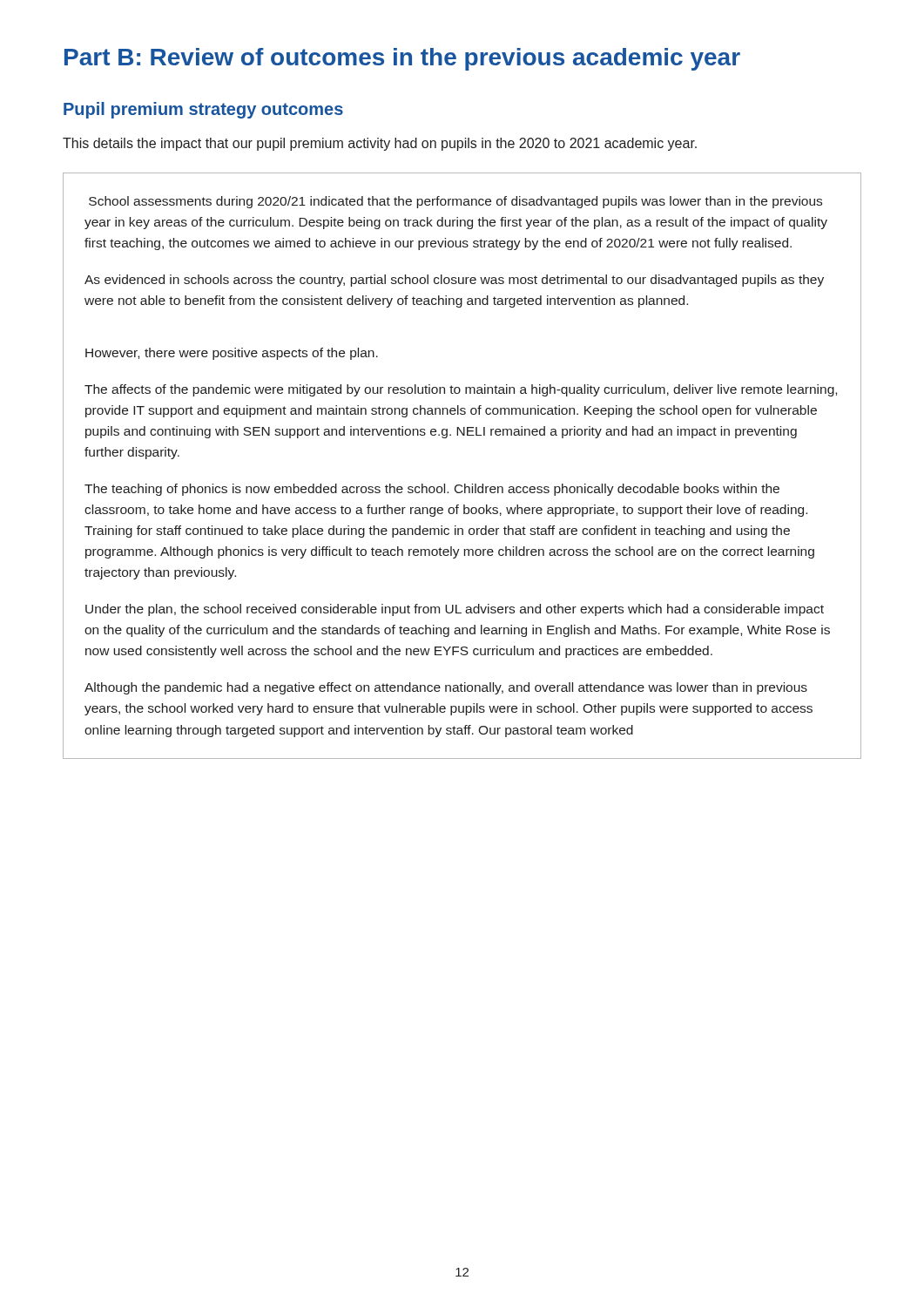Locate the block of text that opens with "School assessments during 2020/21 indicated that"
Image resolution: width=924 pixels, height=1307 pixels.
coord(462,251)
